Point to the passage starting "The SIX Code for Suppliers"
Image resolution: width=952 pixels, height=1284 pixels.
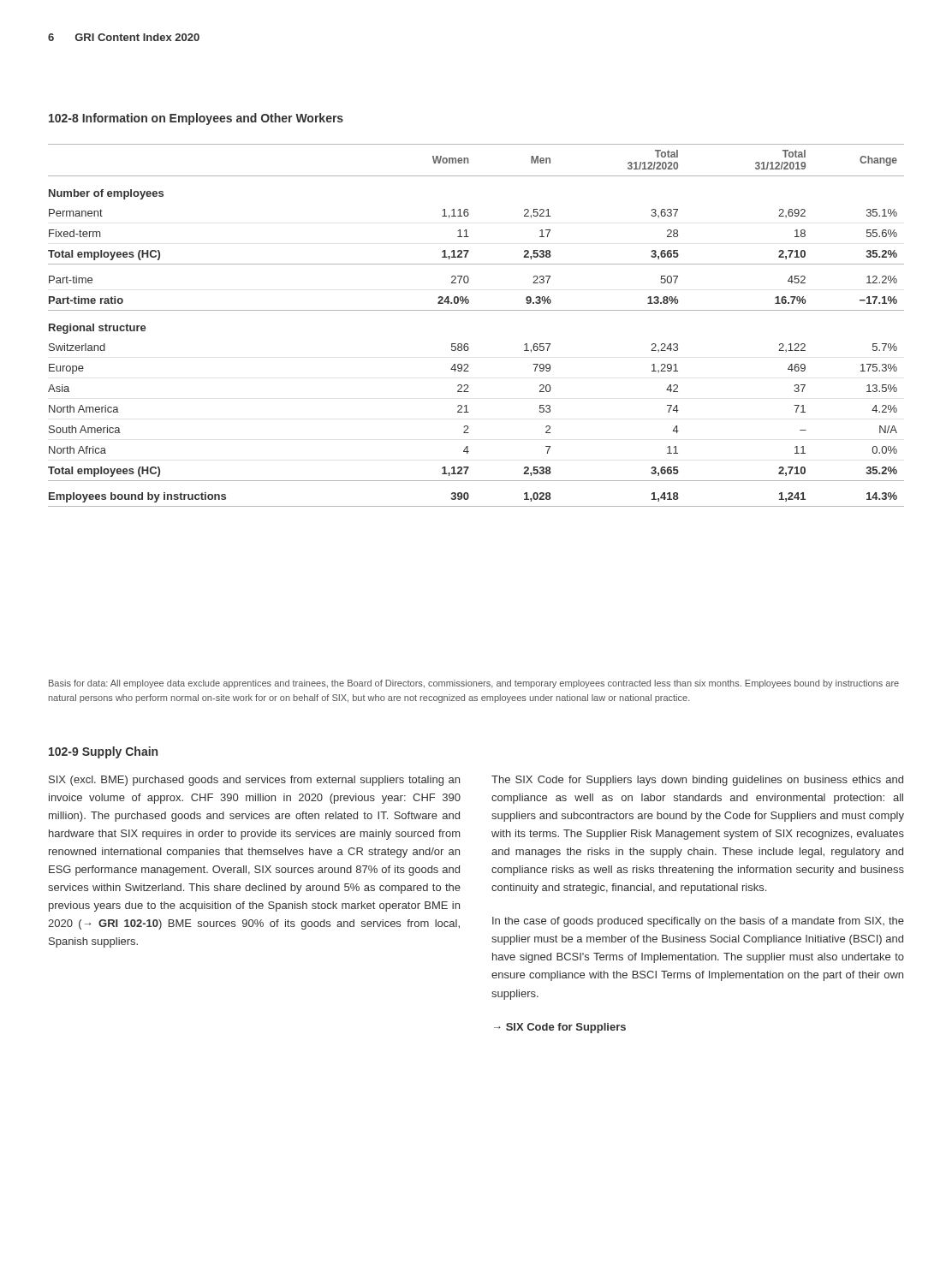[x=698, y=833]
